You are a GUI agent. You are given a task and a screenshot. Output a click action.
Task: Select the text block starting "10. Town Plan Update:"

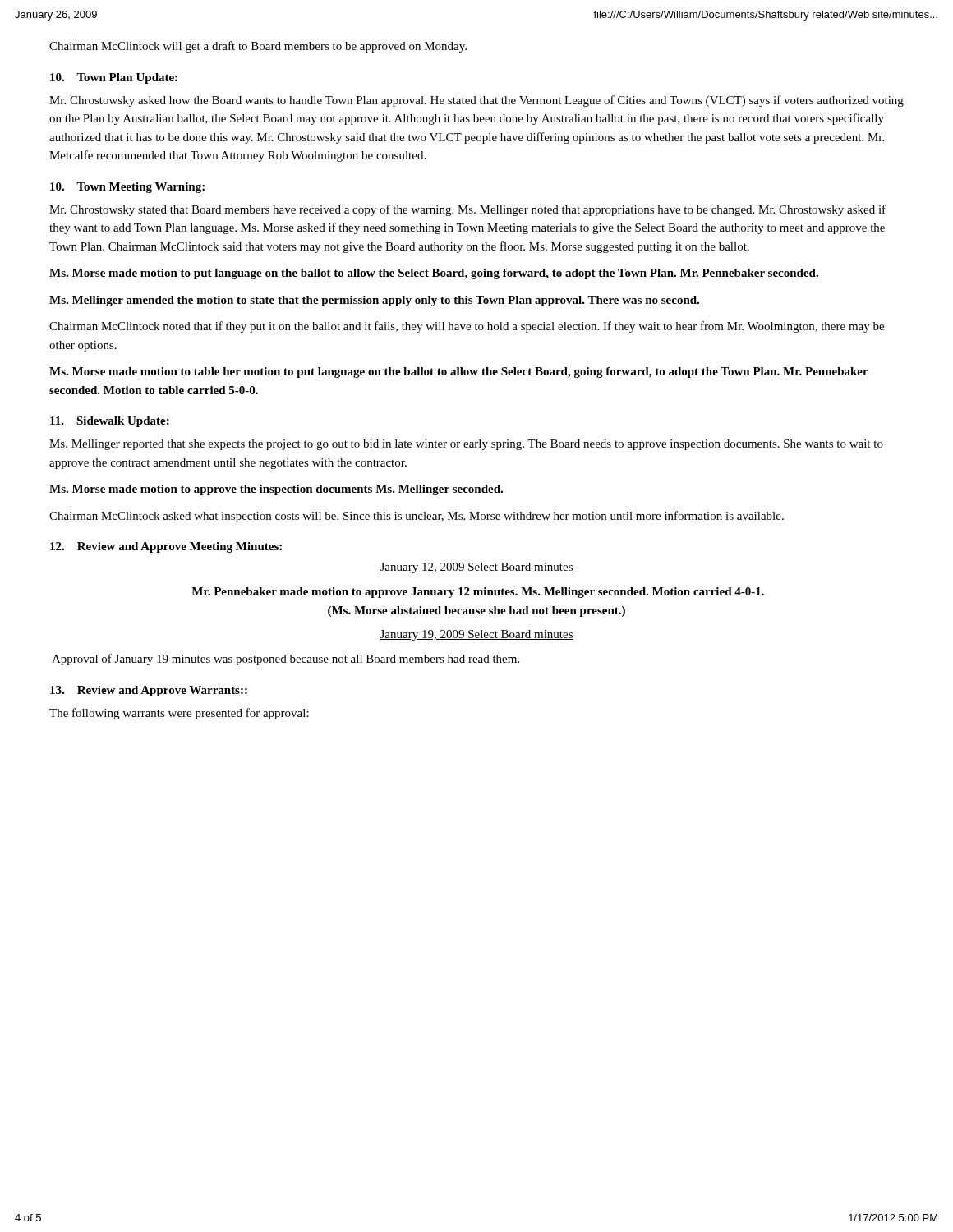pyautogui.click(x=114, y=77)
